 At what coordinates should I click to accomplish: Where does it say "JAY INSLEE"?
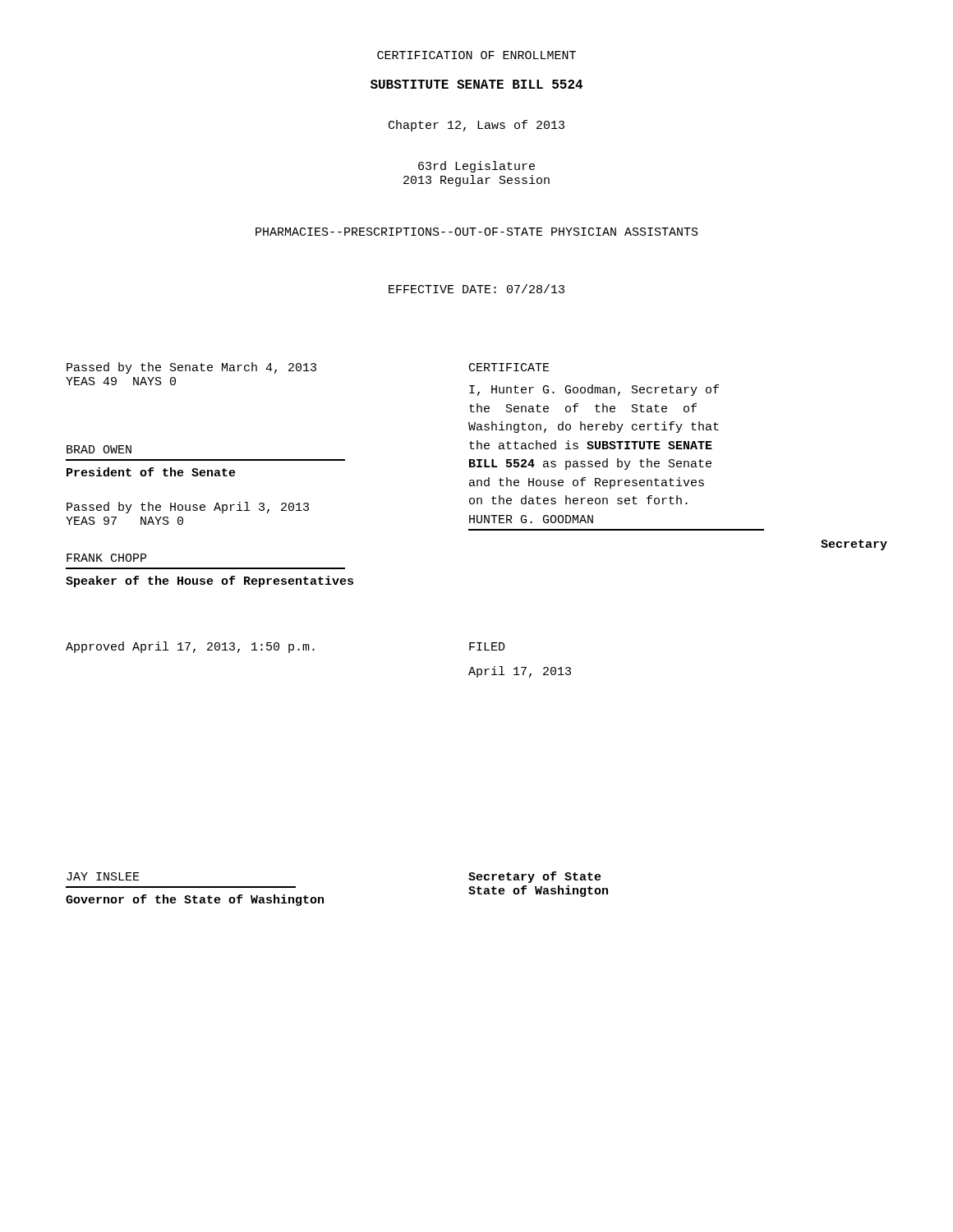click(x=181, y=879)
